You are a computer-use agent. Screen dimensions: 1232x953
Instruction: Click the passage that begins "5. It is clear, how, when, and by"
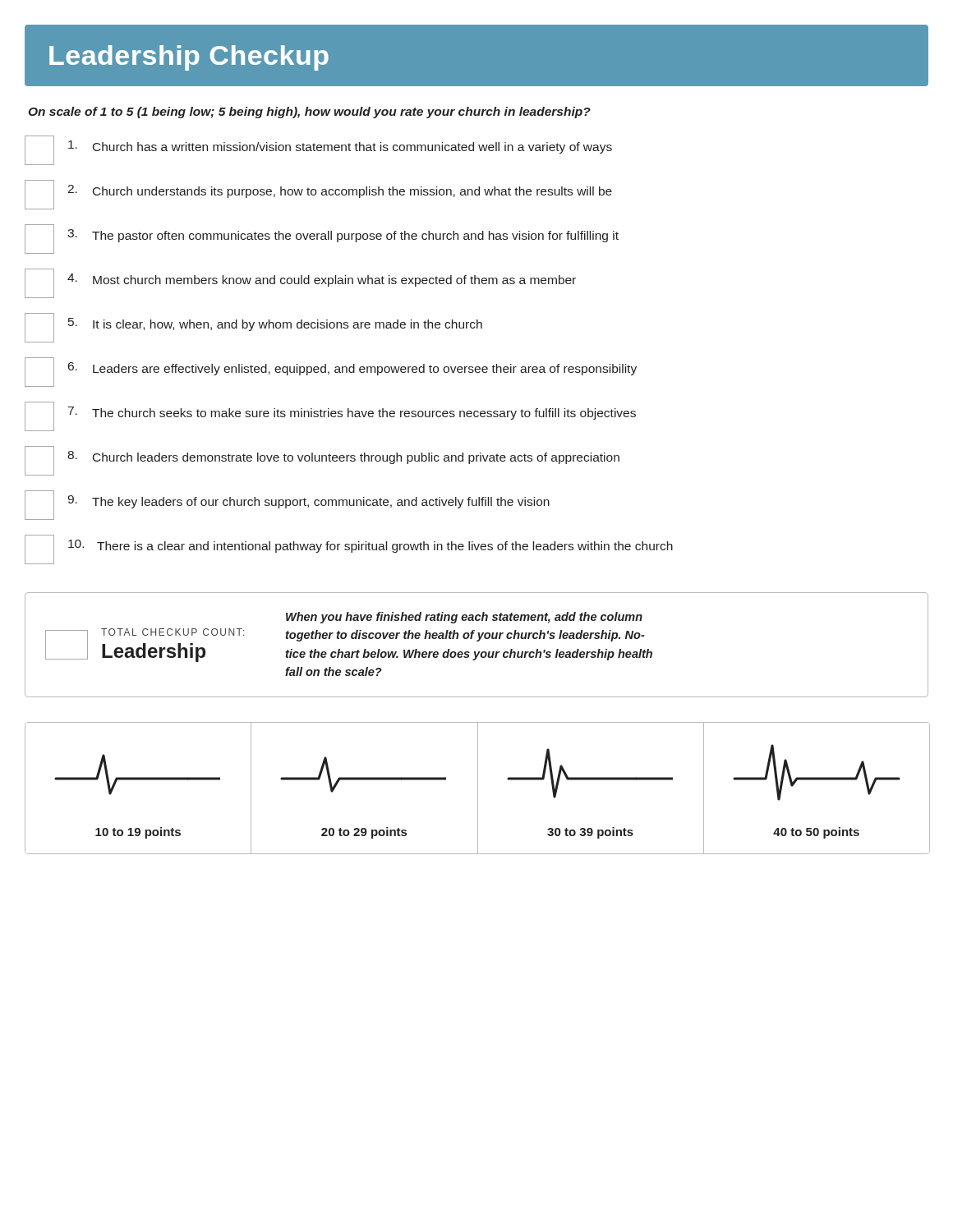[476, 329]
